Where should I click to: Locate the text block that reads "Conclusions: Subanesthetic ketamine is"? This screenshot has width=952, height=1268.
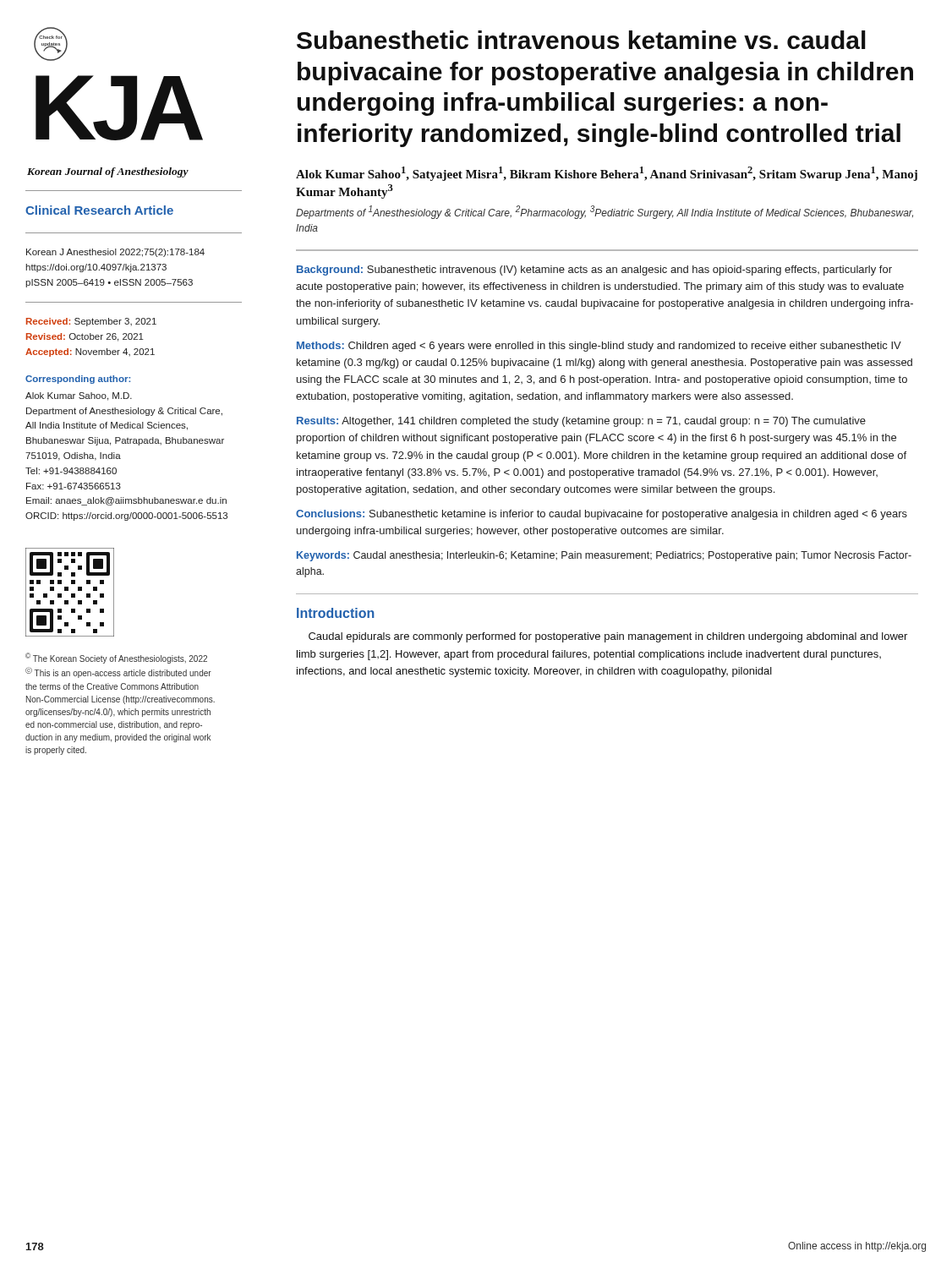point(602,522)
